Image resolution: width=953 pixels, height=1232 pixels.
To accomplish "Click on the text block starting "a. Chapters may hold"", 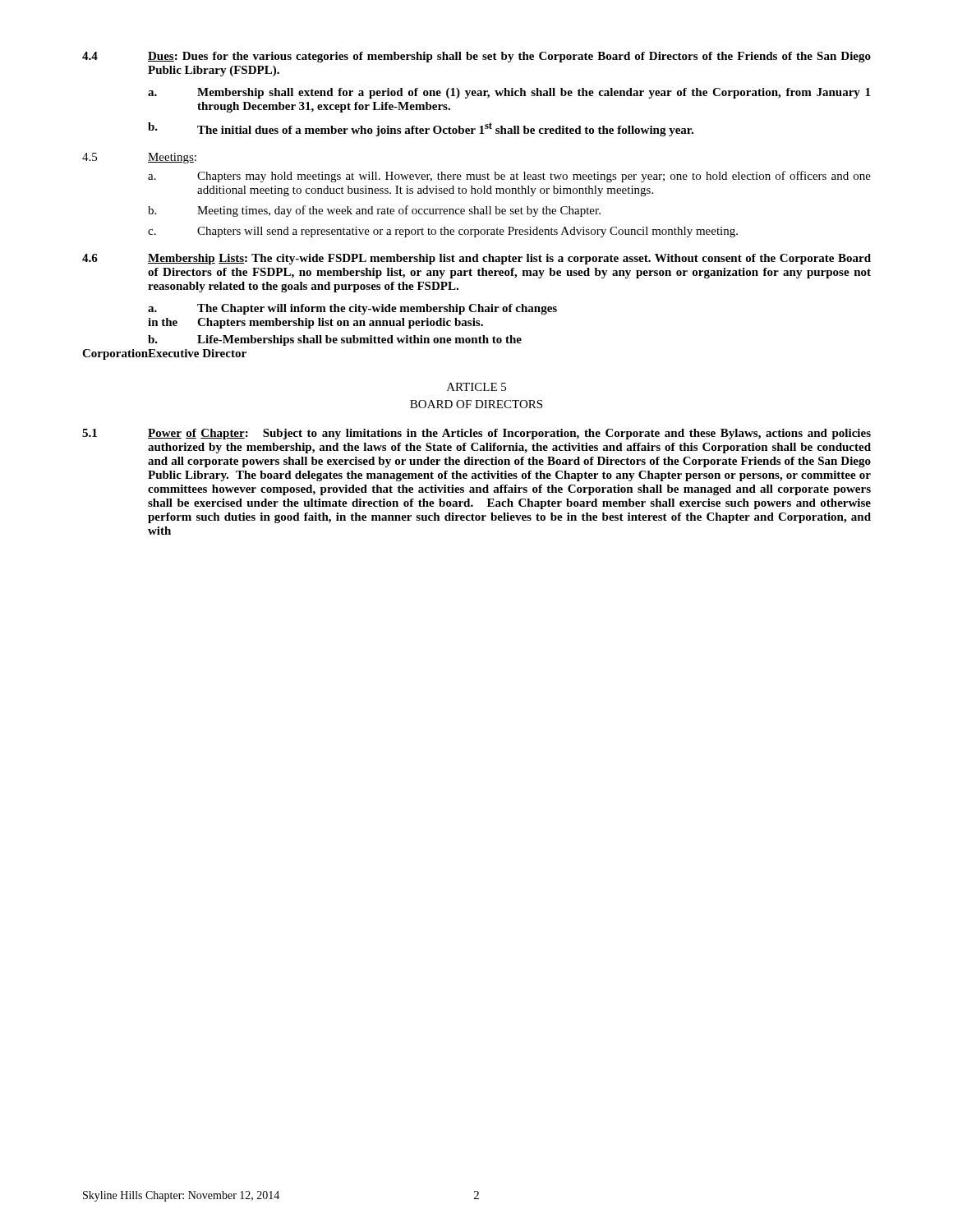I will [509, 183].
